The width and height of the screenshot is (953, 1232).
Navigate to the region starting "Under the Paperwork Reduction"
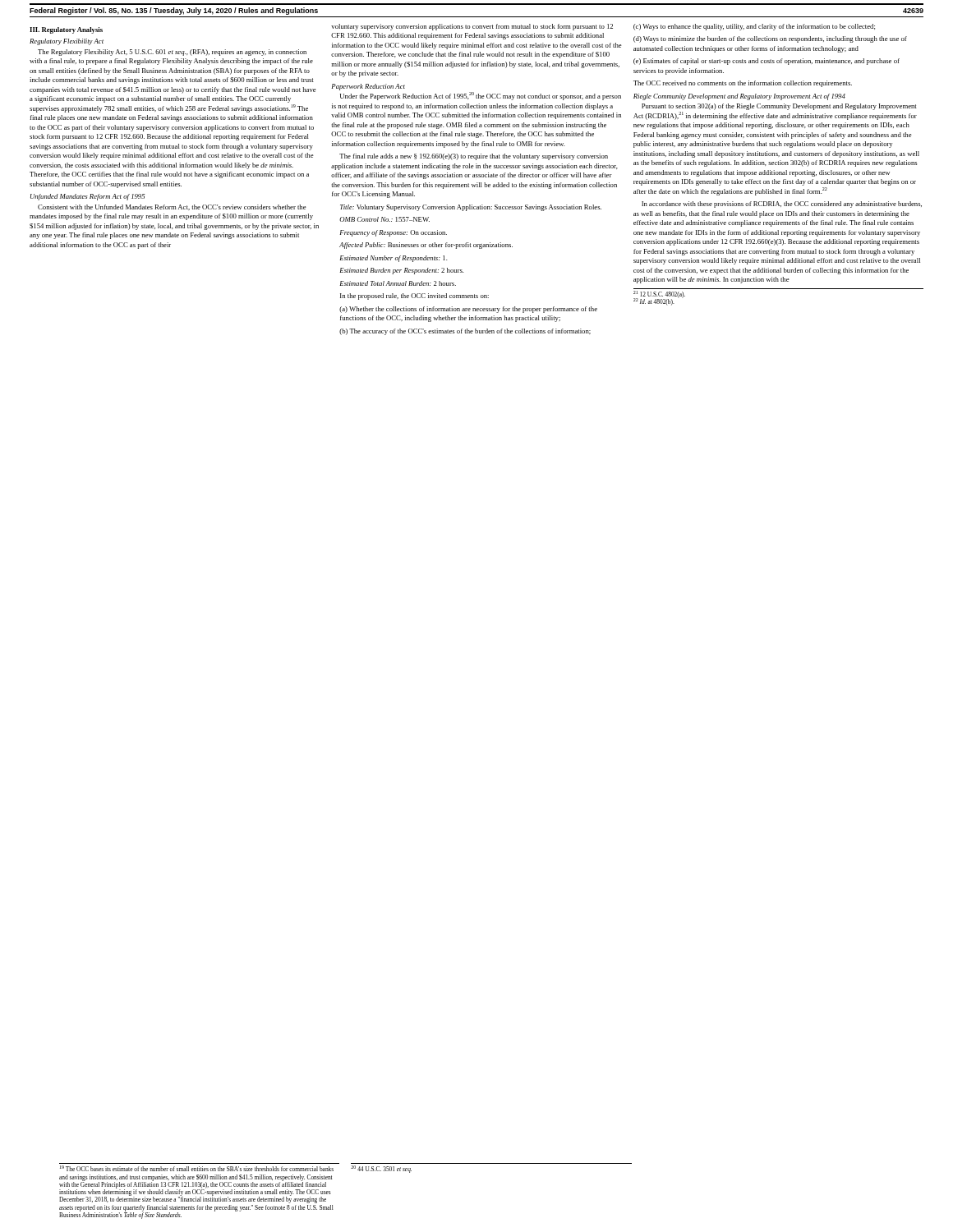coord(476,146)
